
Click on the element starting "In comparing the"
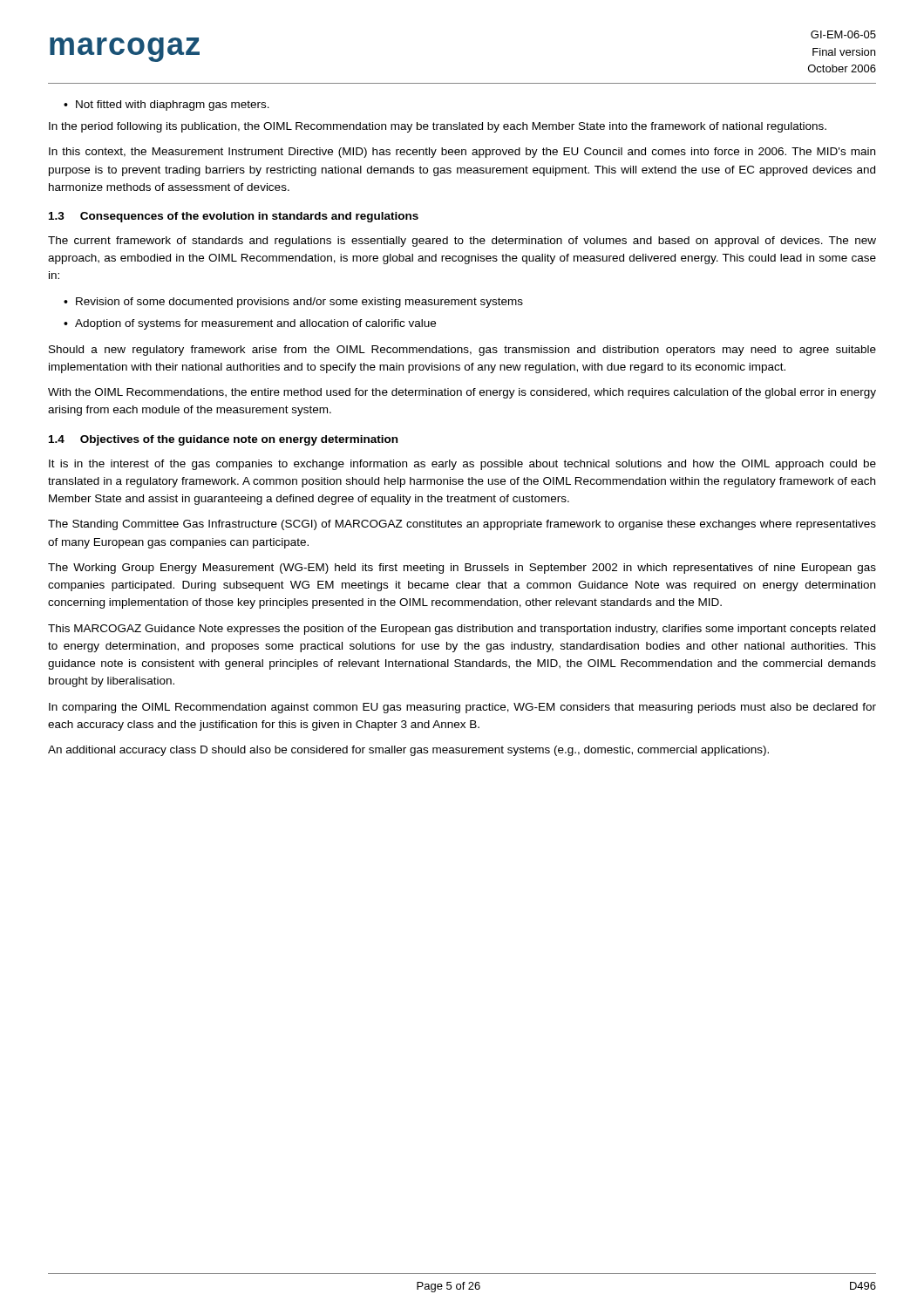click(x=462, y=715)
